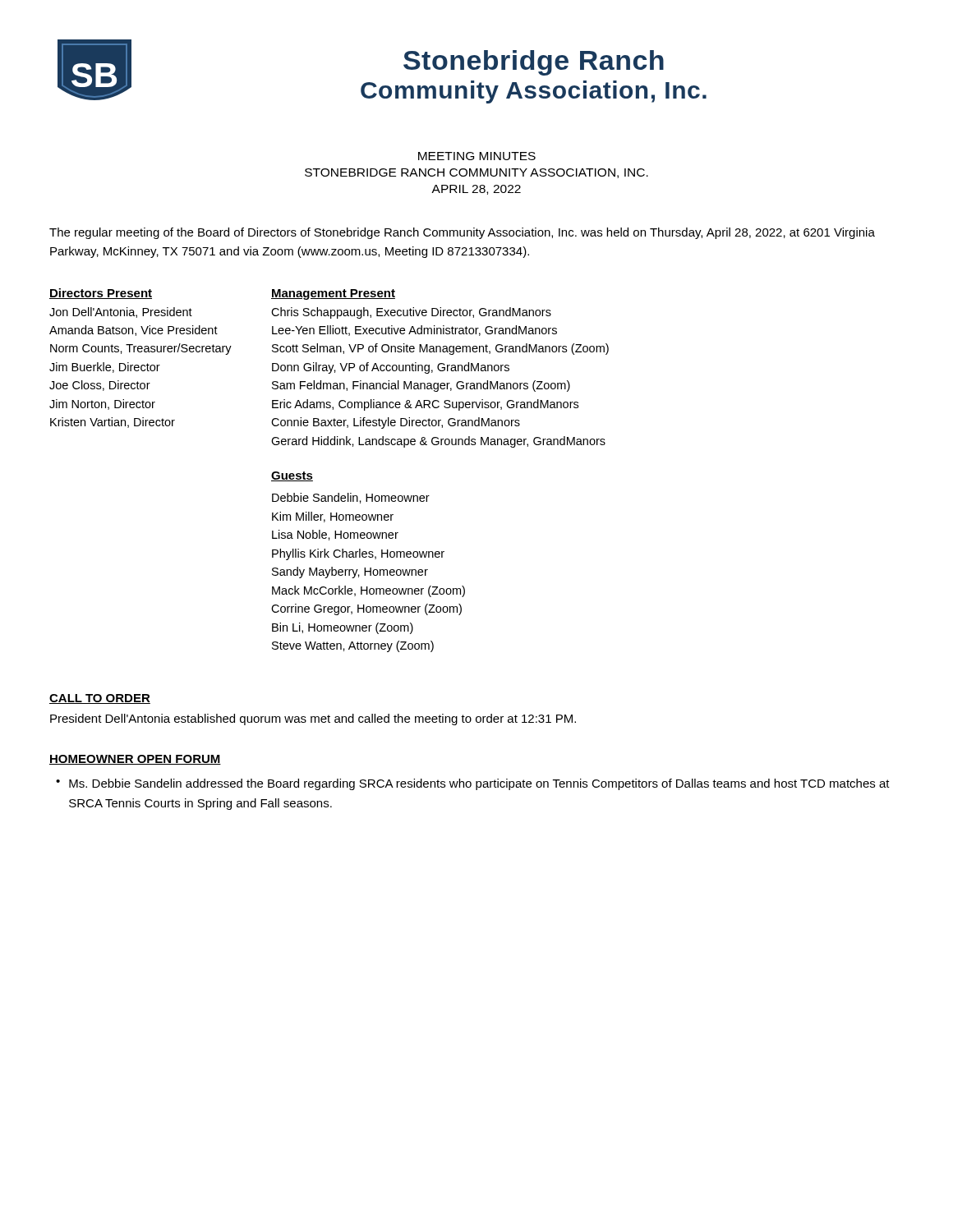Point to the block beginning "Chris Schappaugh, Executive Director, GrandManors Lee-Yen Elliott, Executive"
Viewport: 953px width, 1232px height.
point(440,376)
